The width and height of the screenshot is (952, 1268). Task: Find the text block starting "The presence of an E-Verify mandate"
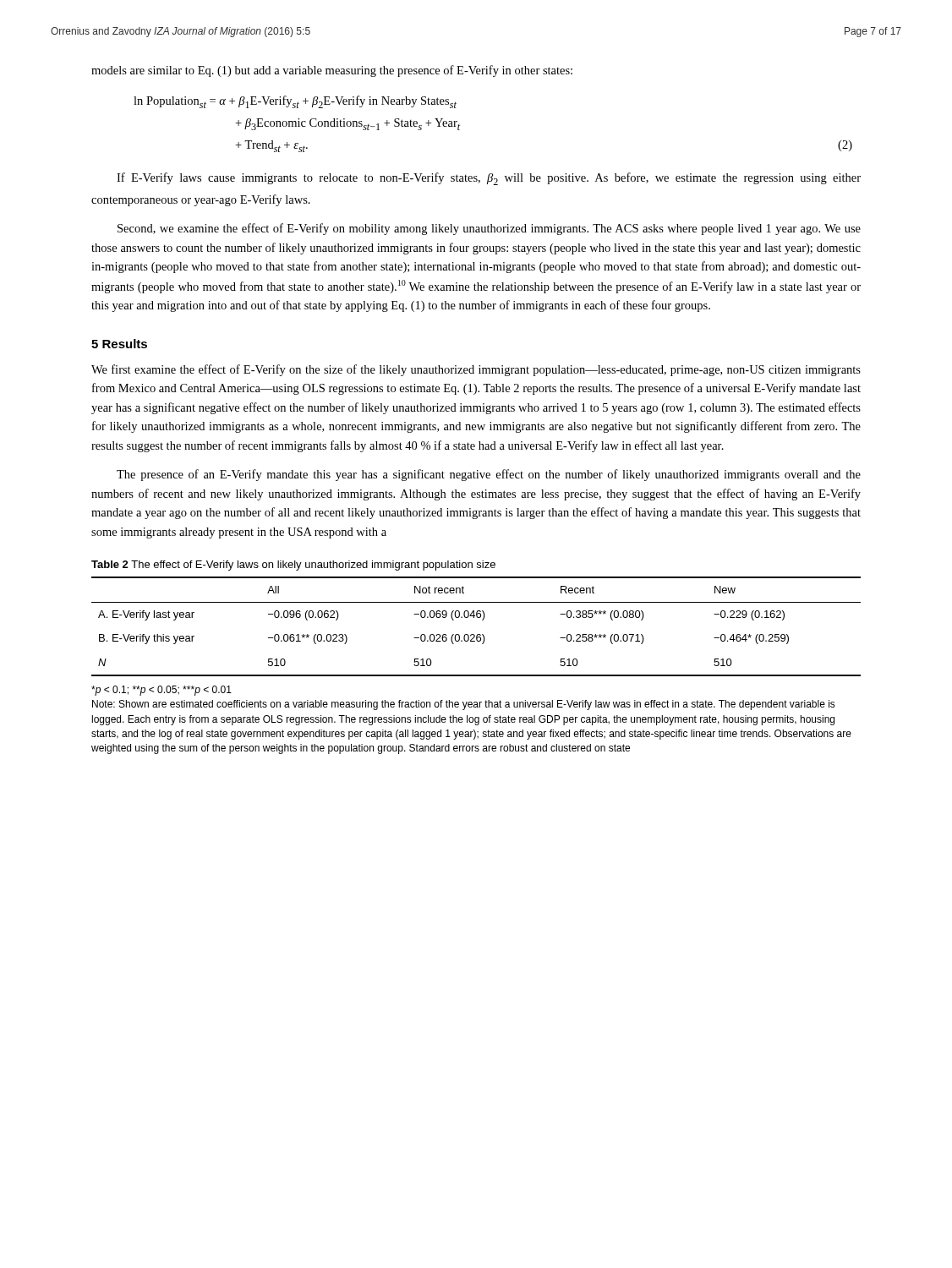coord(476,503)
